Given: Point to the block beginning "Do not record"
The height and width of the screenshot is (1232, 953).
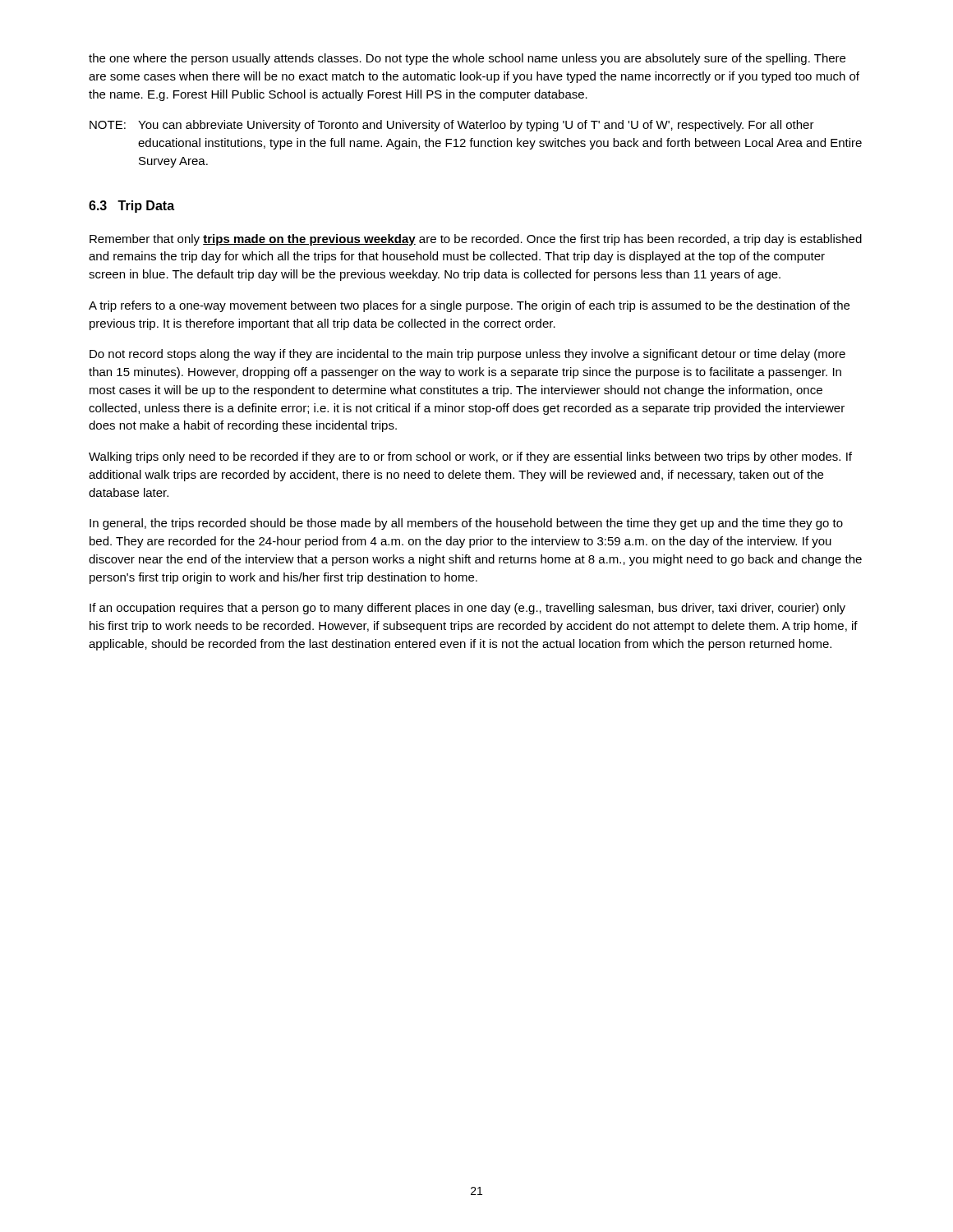Looking at the screenshot, I should (467, 390).
